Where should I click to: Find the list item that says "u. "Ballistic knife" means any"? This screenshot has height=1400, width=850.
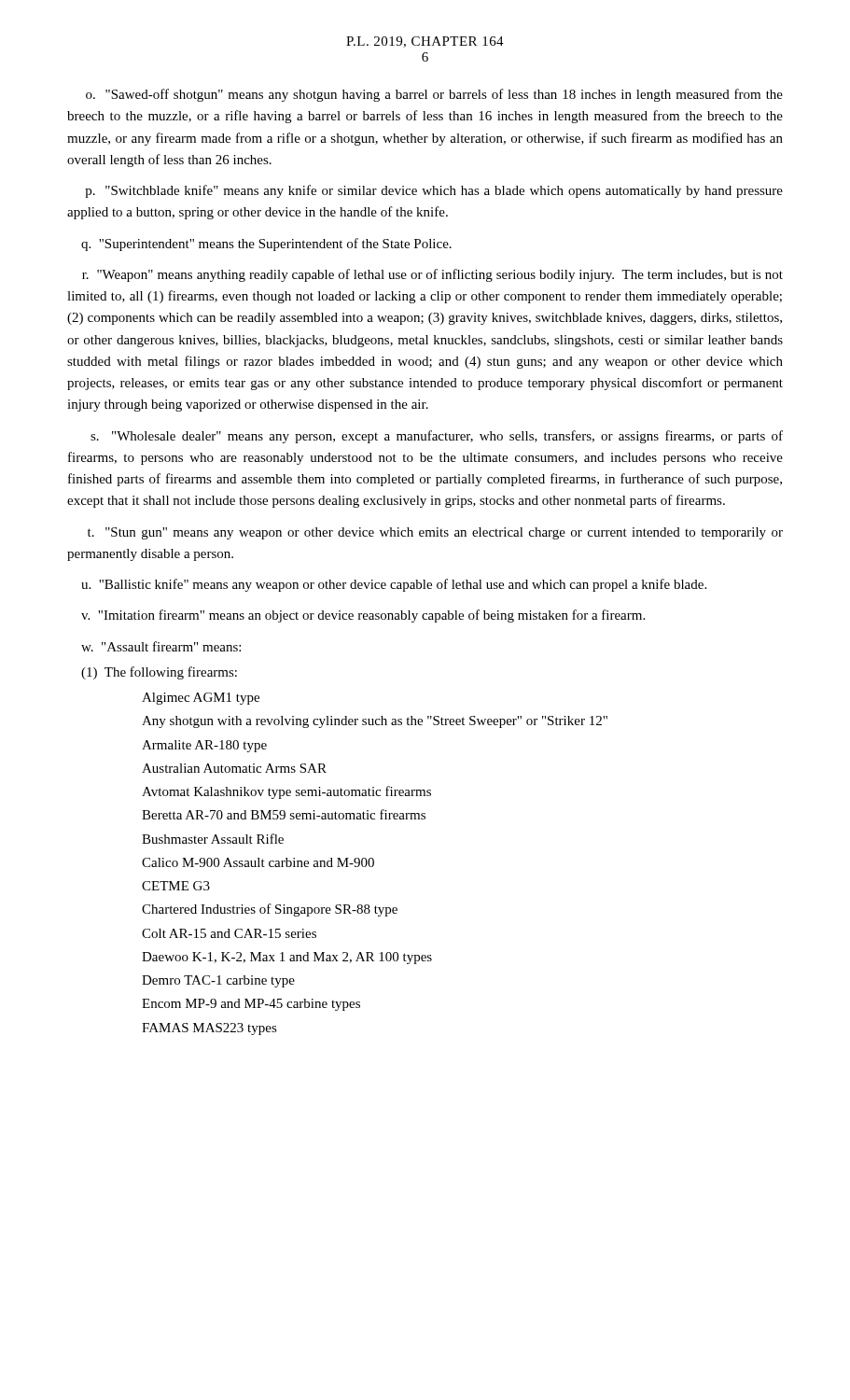point(425,585)
